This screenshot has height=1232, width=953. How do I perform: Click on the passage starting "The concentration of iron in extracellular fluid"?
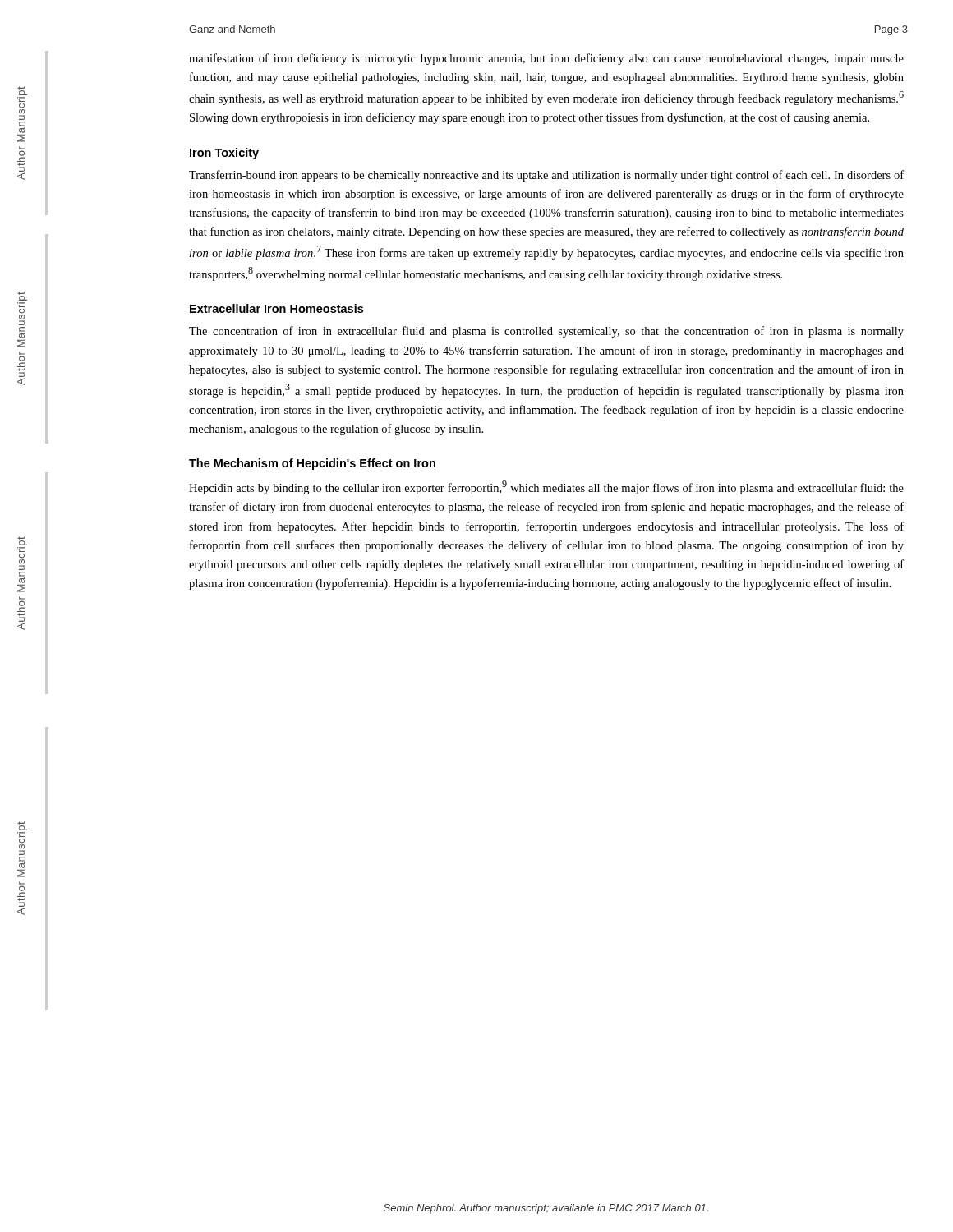[x=546, y=380]
